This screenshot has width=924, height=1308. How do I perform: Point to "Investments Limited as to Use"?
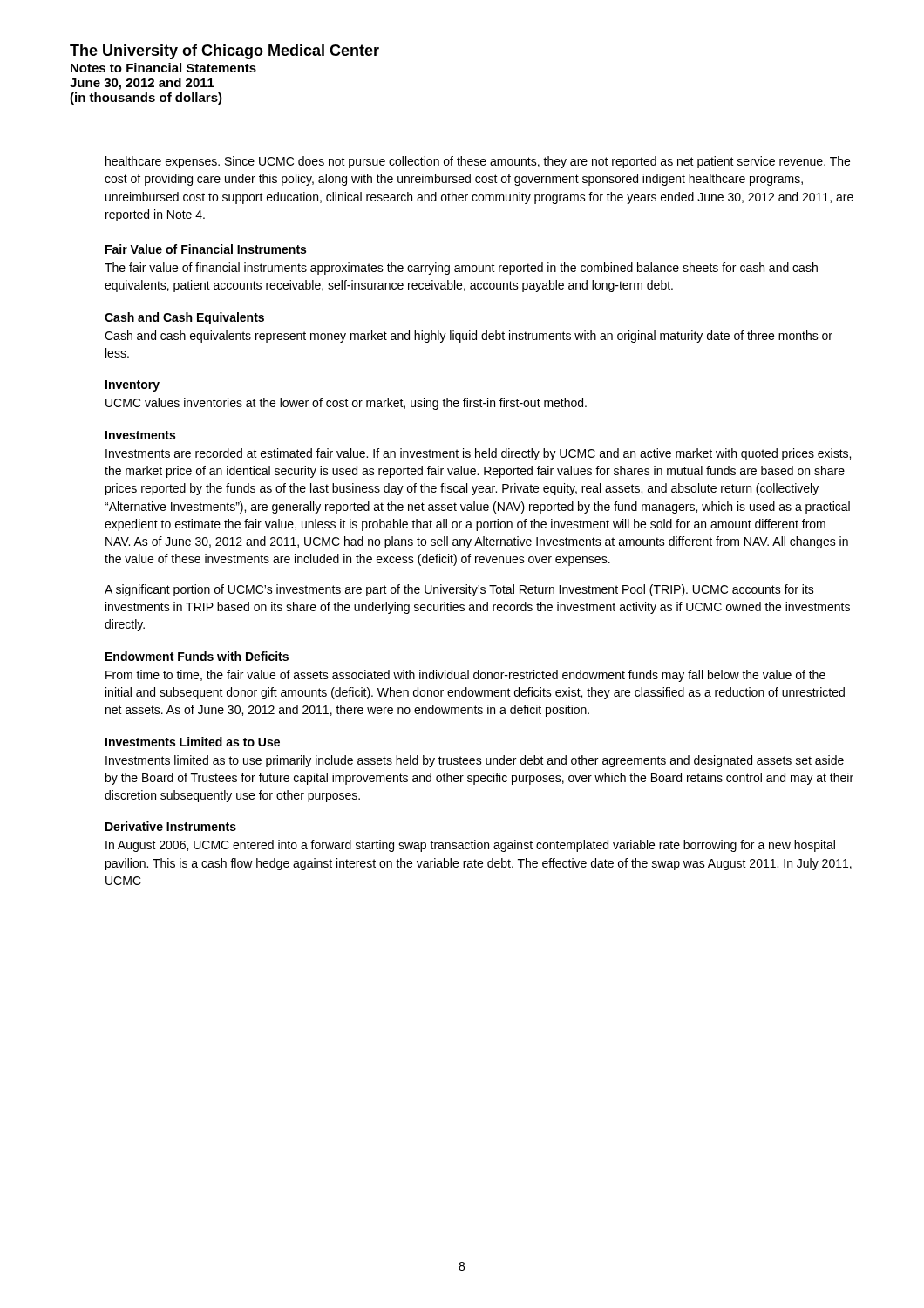[x=192, y=742]
